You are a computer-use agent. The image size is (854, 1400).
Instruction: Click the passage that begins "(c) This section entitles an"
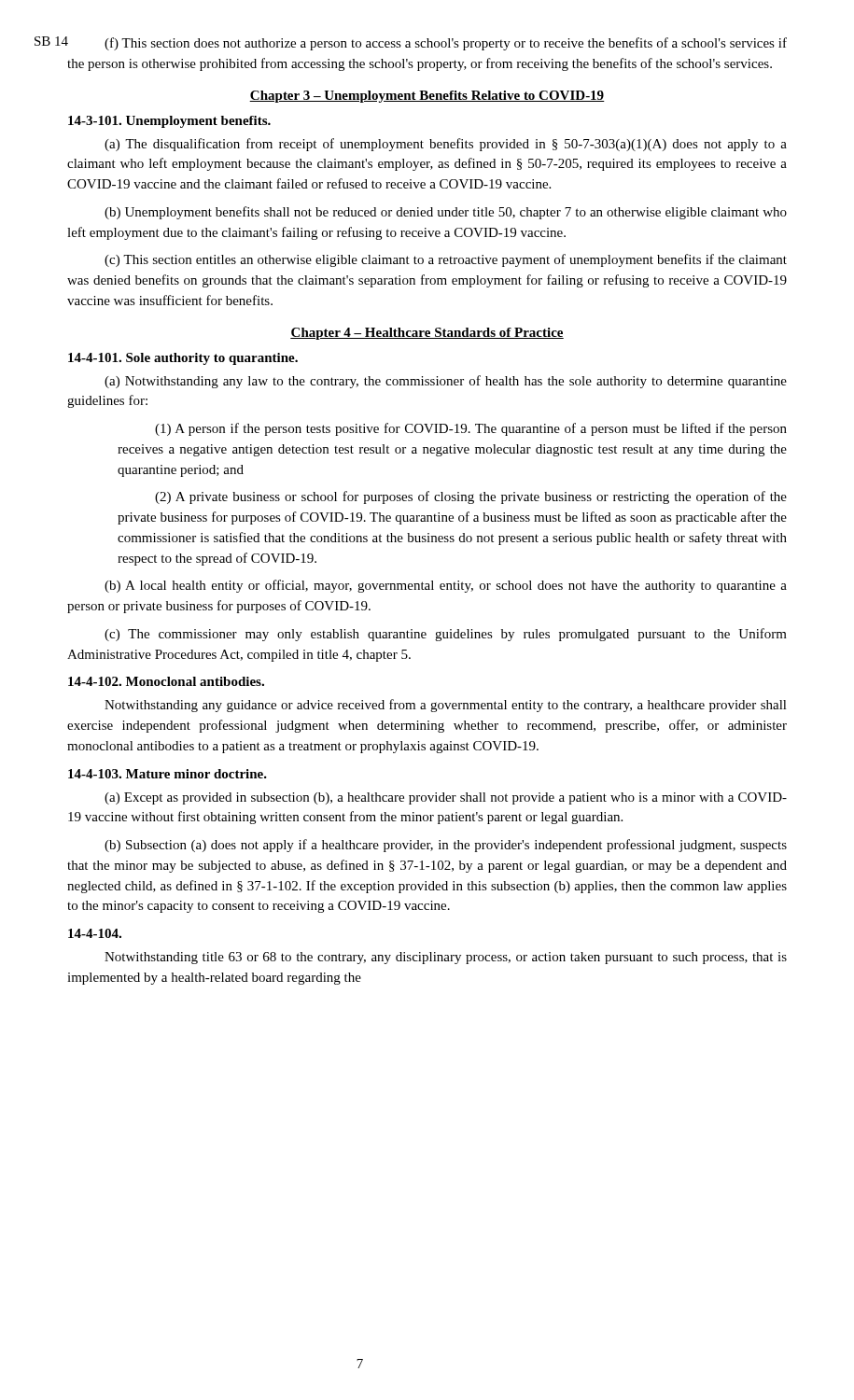pos(427,281)
